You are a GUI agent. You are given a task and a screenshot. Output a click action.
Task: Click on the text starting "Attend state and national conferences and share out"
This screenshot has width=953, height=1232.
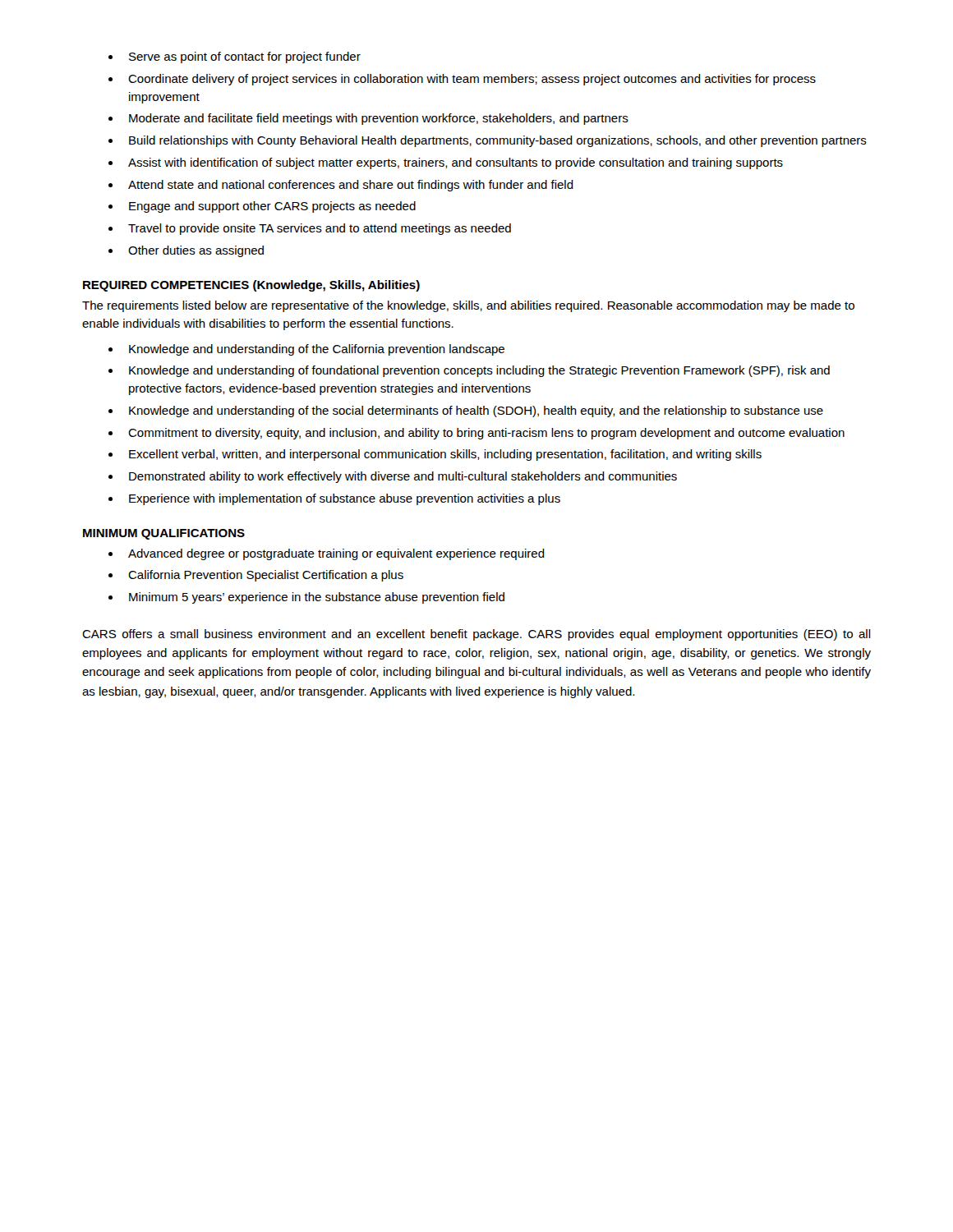point(351,184)
